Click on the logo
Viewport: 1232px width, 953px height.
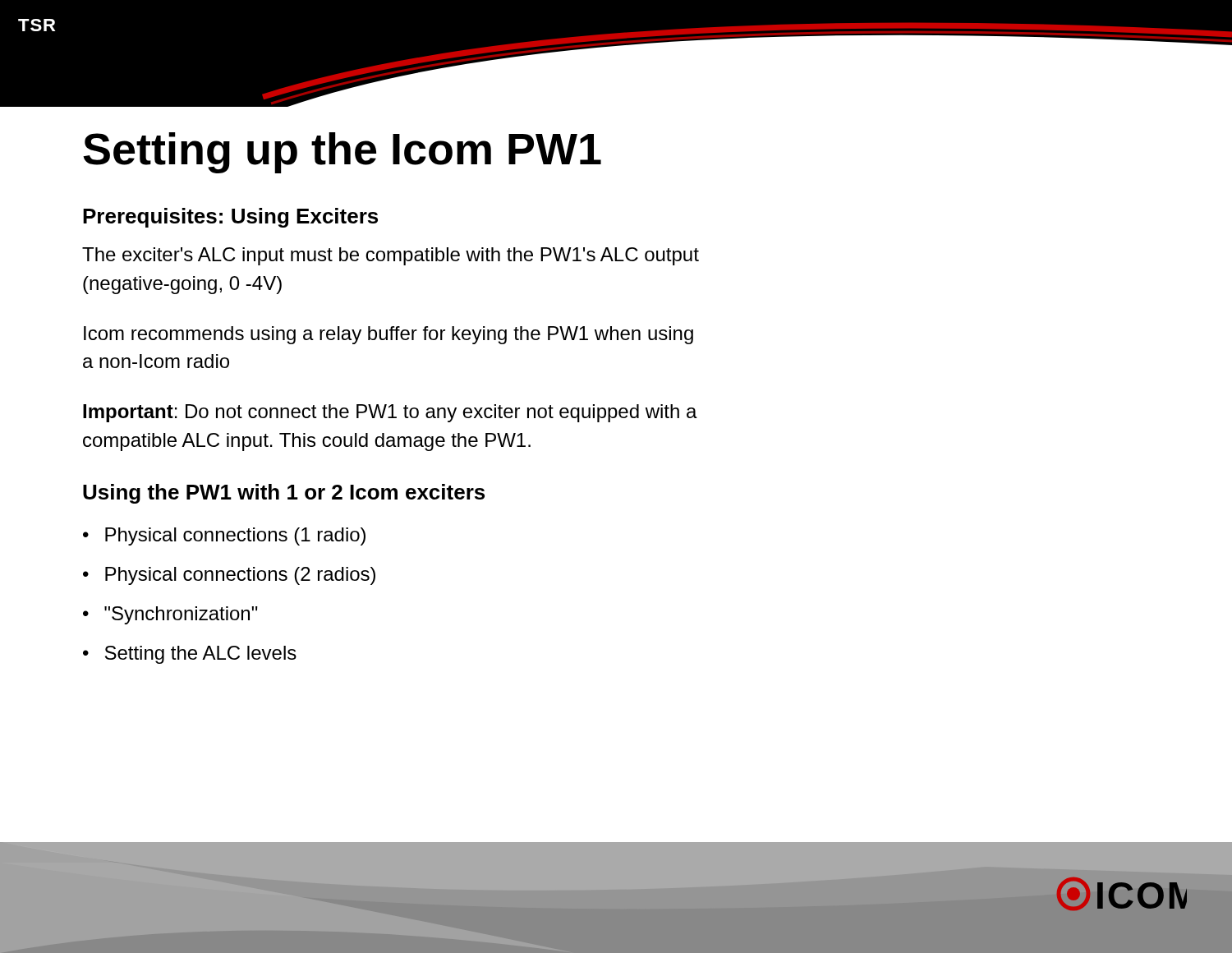tap(1121, 902)
